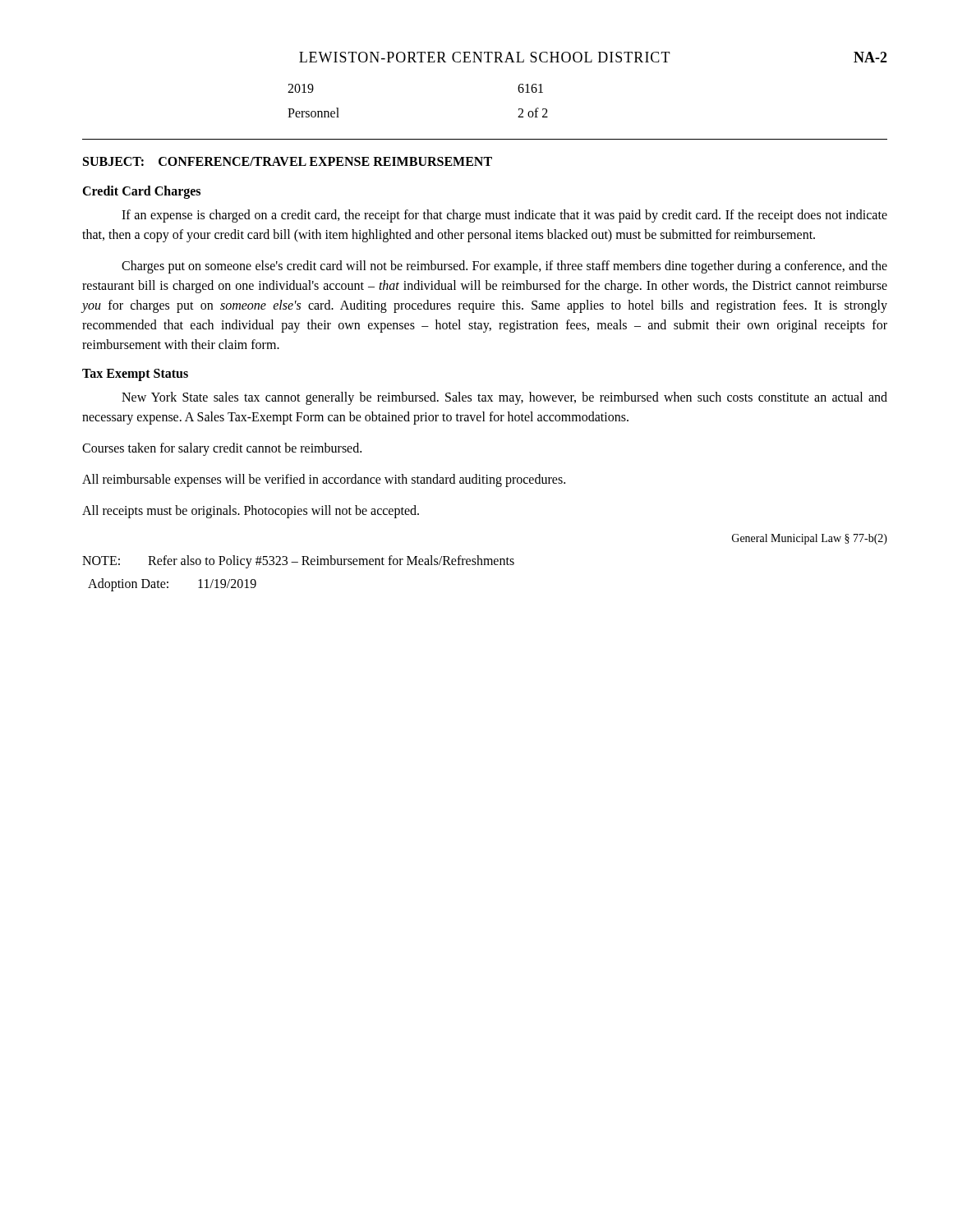Find the block on this page that starts "Charges put on someone else's"
This screenshot has height=1232, width=953.
pos(485,305)
